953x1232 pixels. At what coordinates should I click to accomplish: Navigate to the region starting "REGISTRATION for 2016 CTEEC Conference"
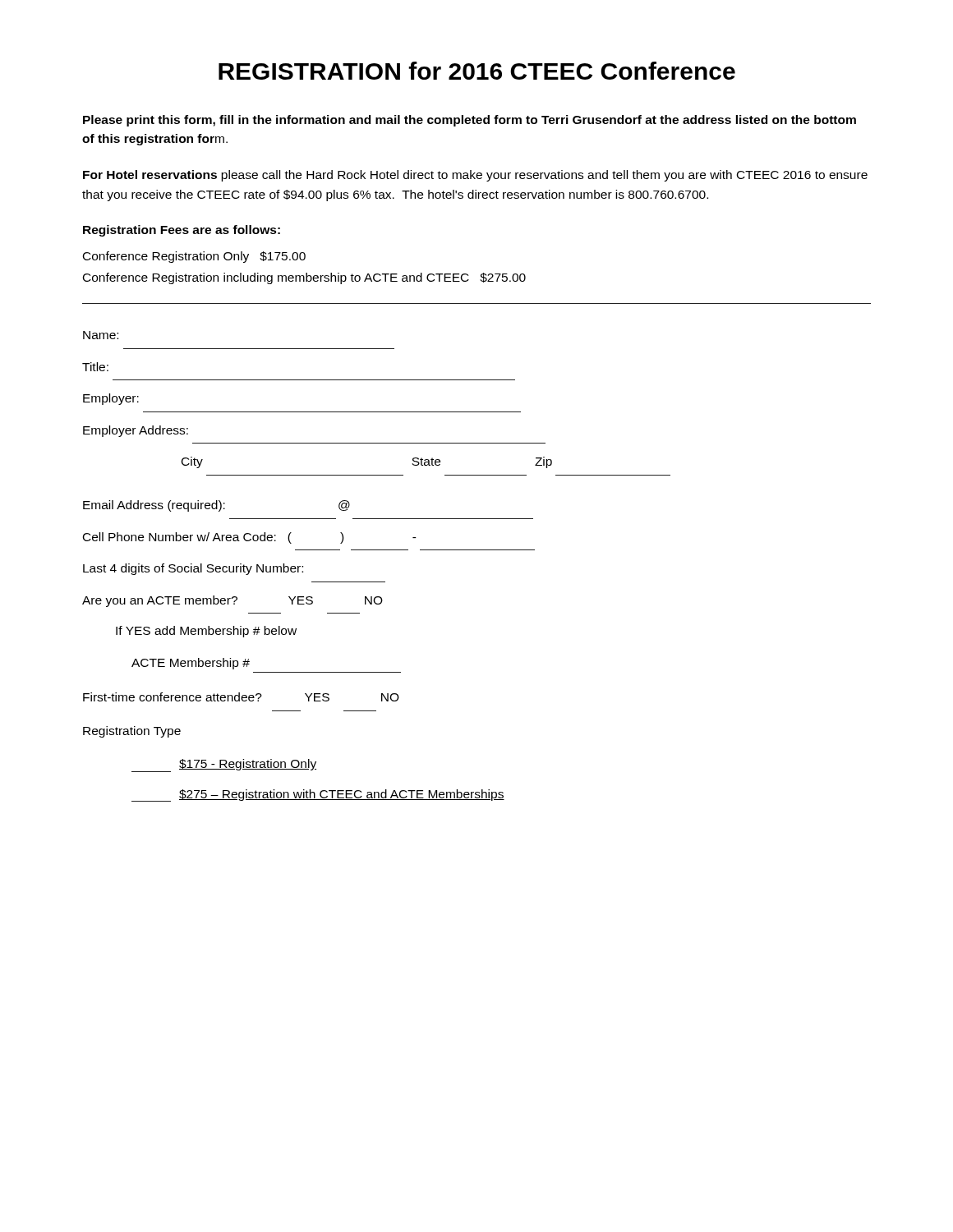pos(476,71)
